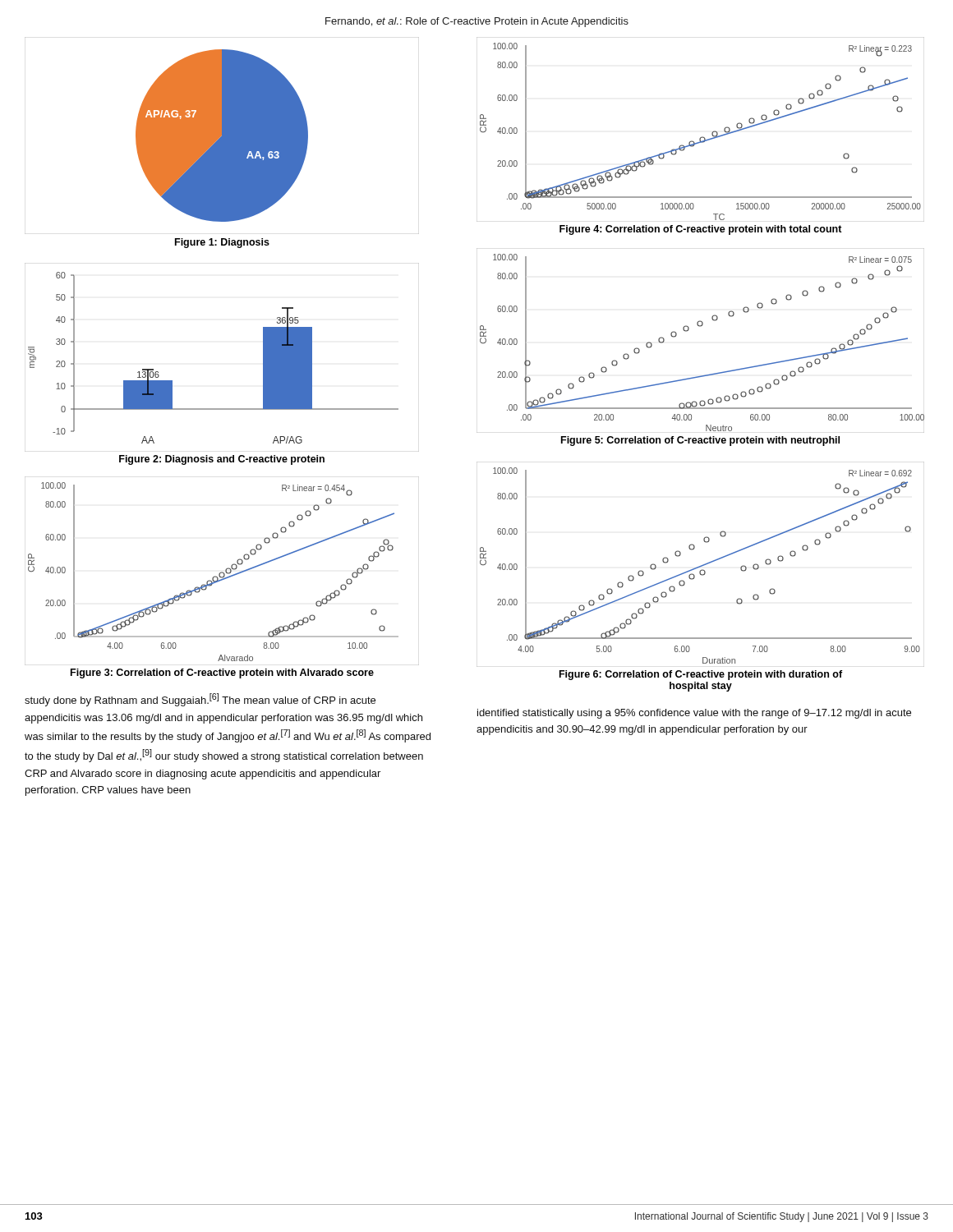The image size is (953, 1232).
Task: Find the caption on this page that starts "Figure 3: Correlation of C-reactive protein with Alvarado"
Action: (222, 673)
